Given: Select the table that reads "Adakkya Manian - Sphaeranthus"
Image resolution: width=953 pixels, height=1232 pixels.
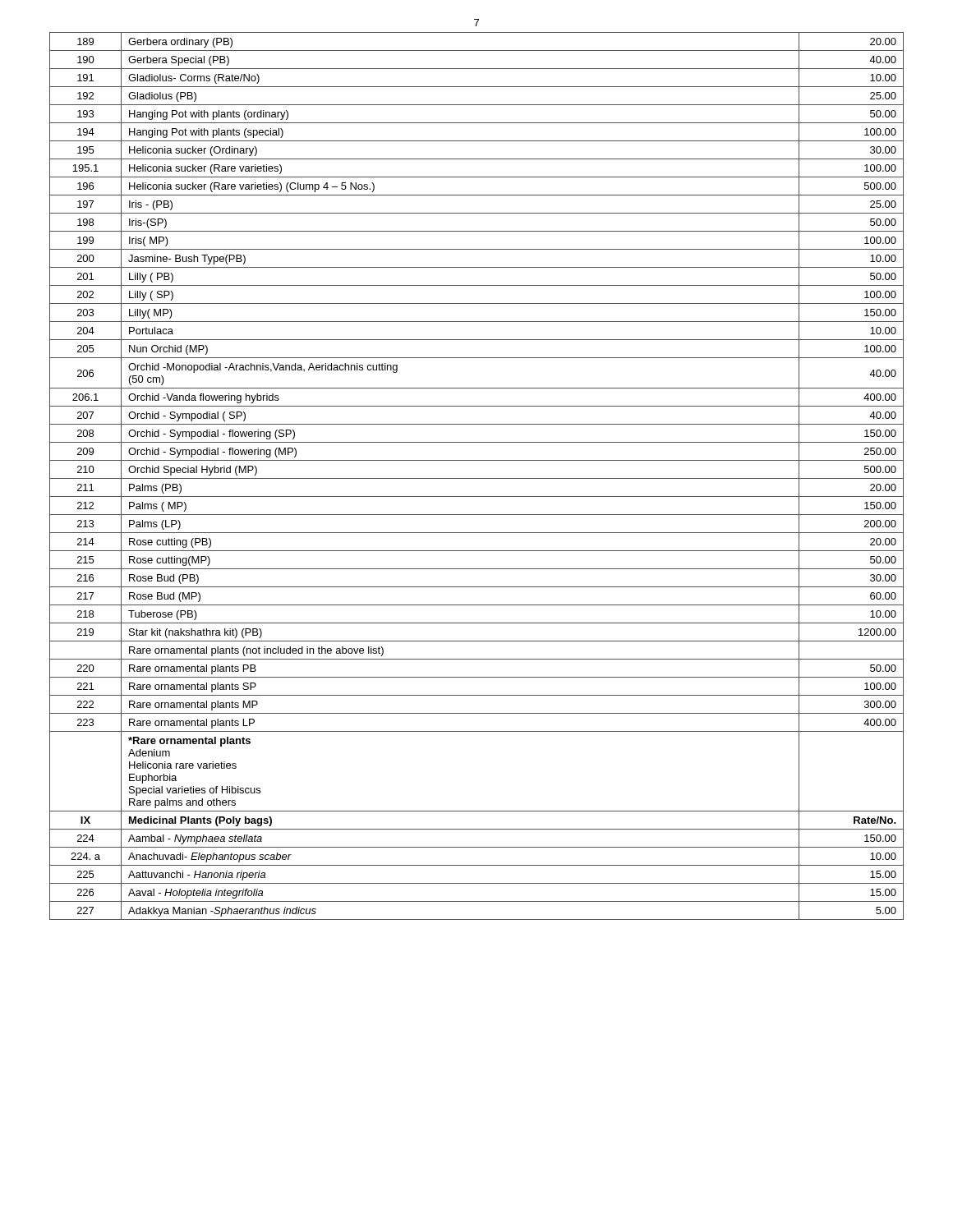Looking at the screenshot, I should 476,476.
